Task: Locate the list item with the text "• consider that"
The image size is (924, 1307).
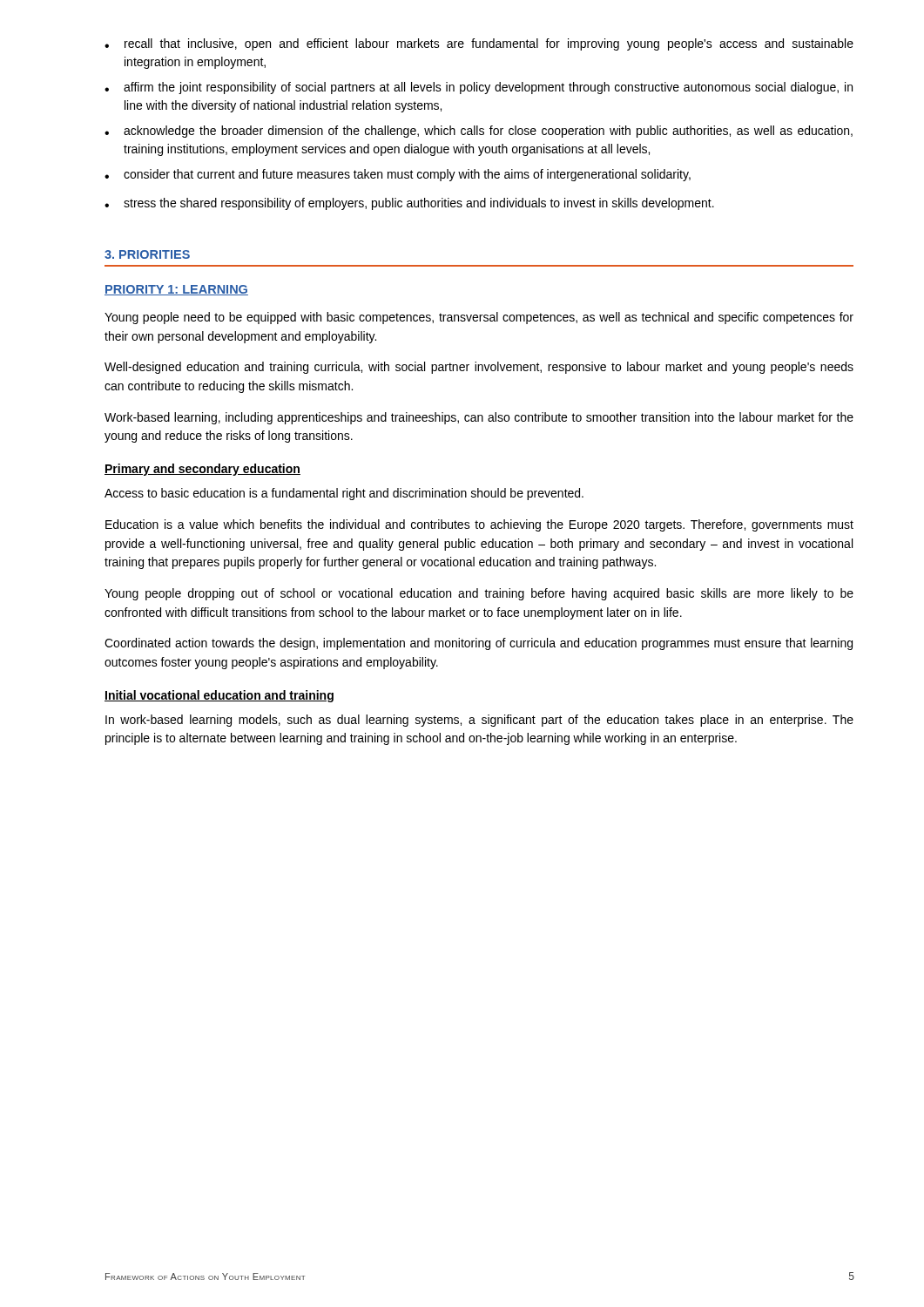Action: 479,176
